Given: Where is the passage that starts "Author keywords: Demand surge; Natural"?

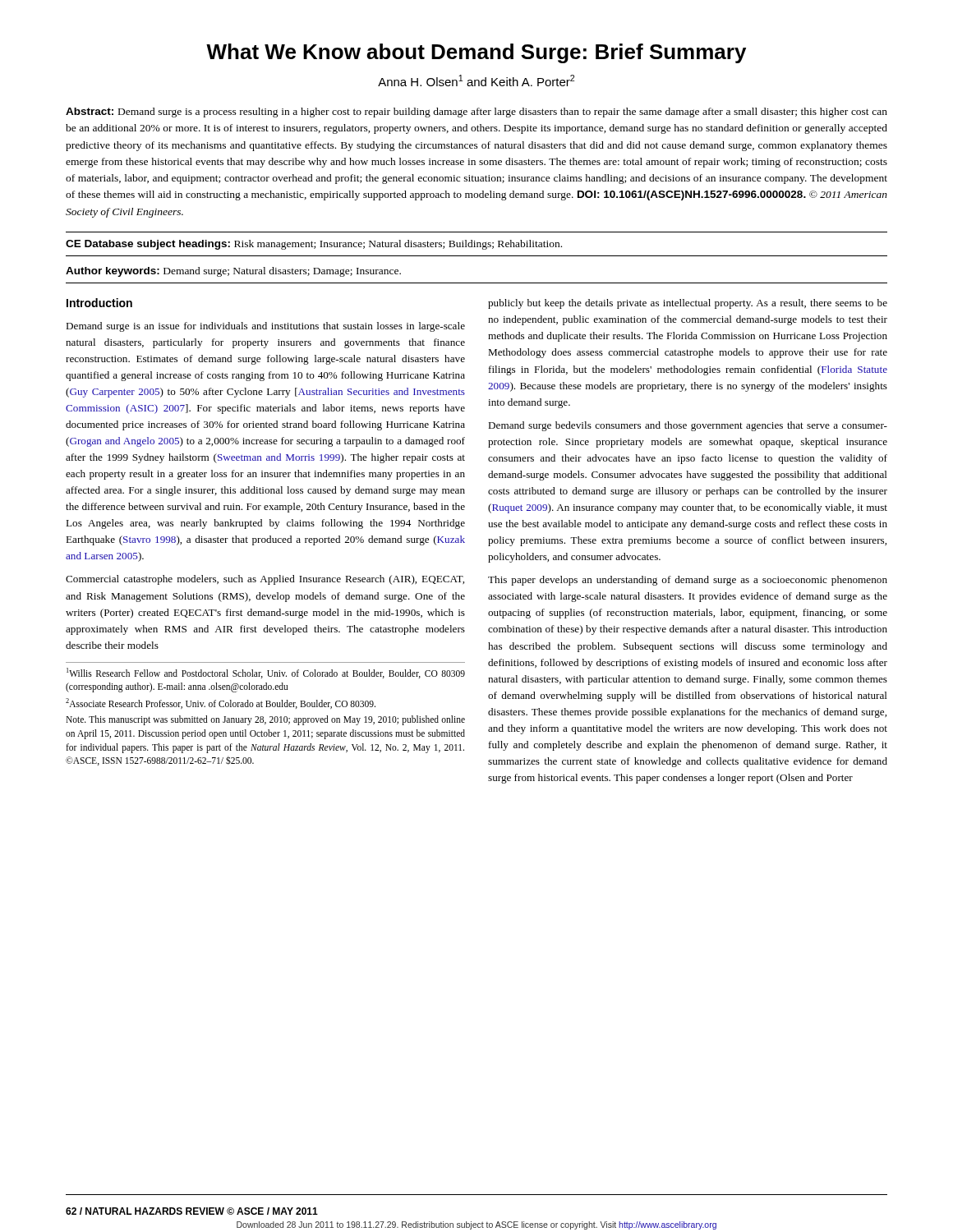Looking at the screenshot, I should (x=234, y=271).
